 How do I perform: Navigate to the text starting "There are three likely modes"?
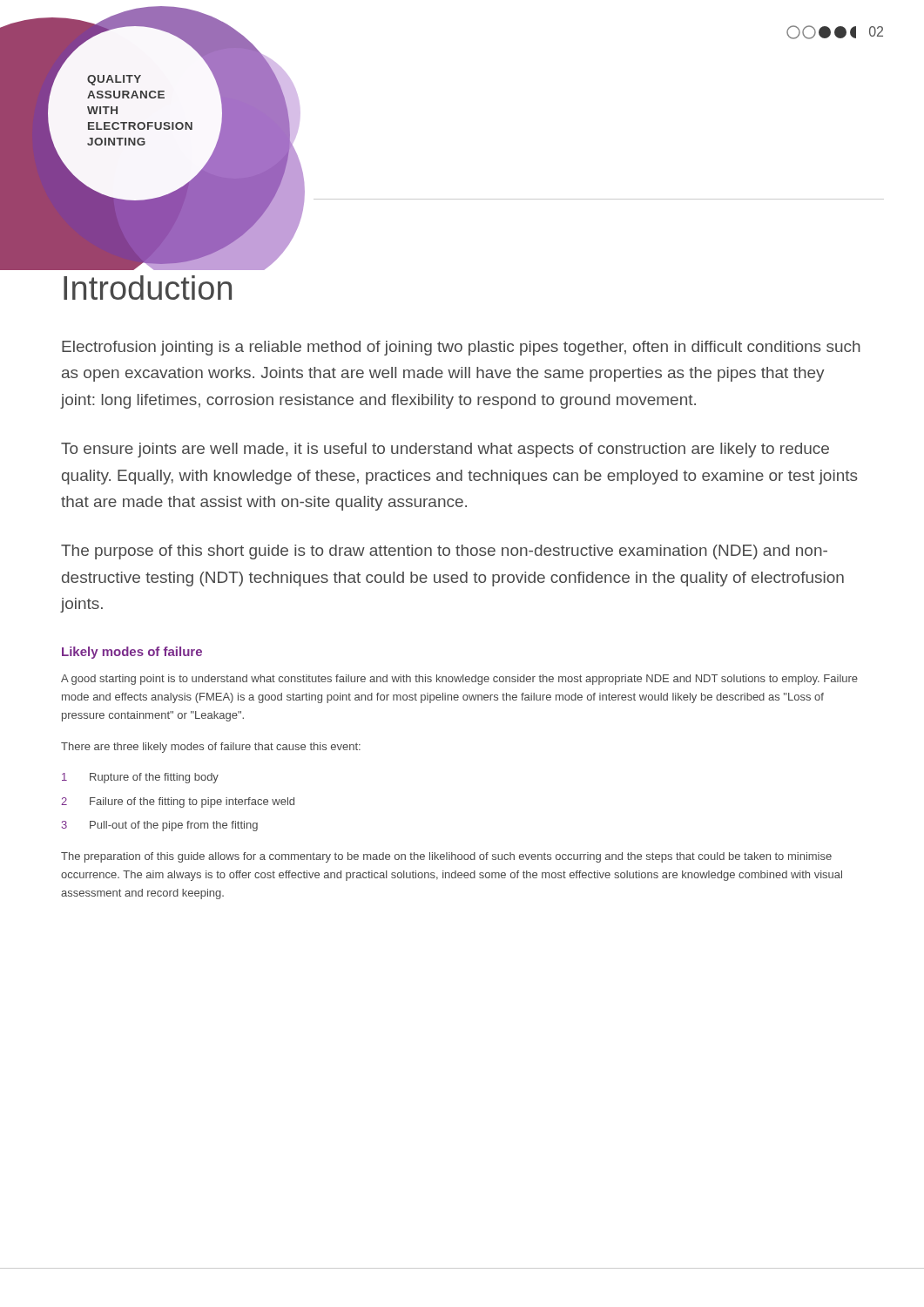tap(211, 748)
